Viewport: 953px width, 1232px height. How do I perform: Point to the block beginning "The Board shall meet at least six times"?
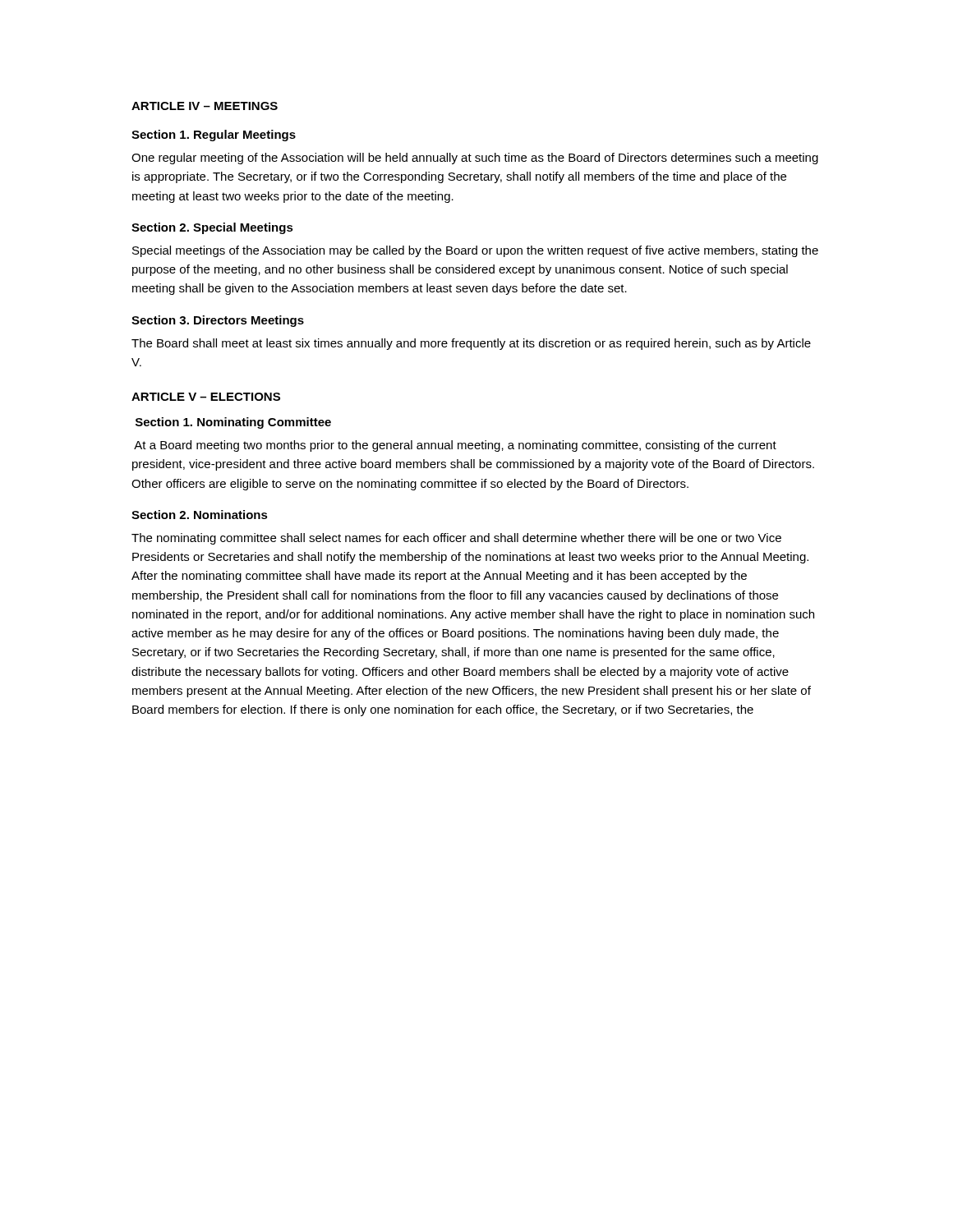(471, 352)
